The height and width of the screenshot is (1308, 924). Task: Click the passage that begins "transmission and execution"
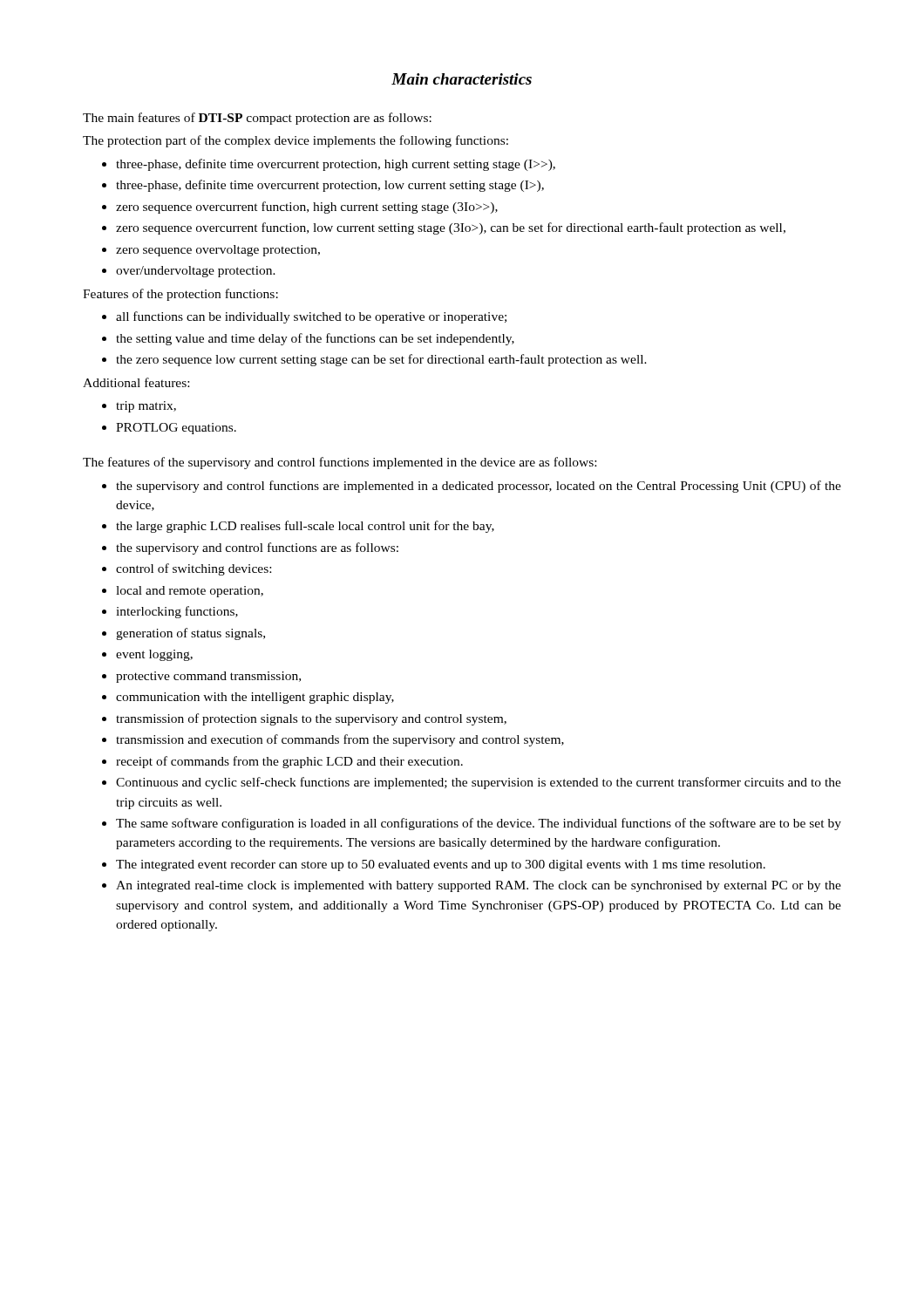pyautogui.click(x=340, y=739)
